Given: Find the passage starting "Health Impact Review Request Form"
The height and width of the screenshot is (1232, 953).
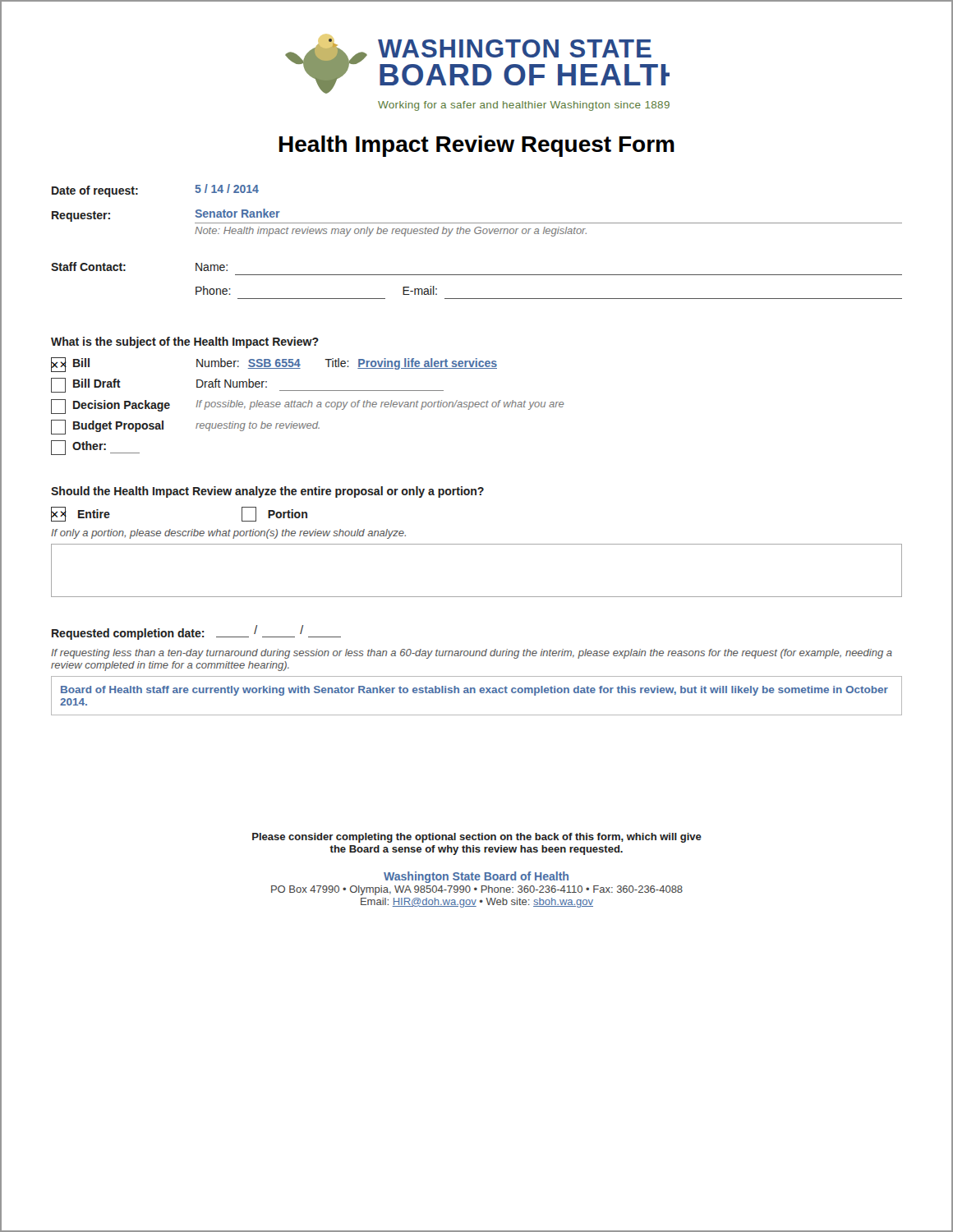Looking at the screenshot, I should pyautogui.click(x=476, y=144).
